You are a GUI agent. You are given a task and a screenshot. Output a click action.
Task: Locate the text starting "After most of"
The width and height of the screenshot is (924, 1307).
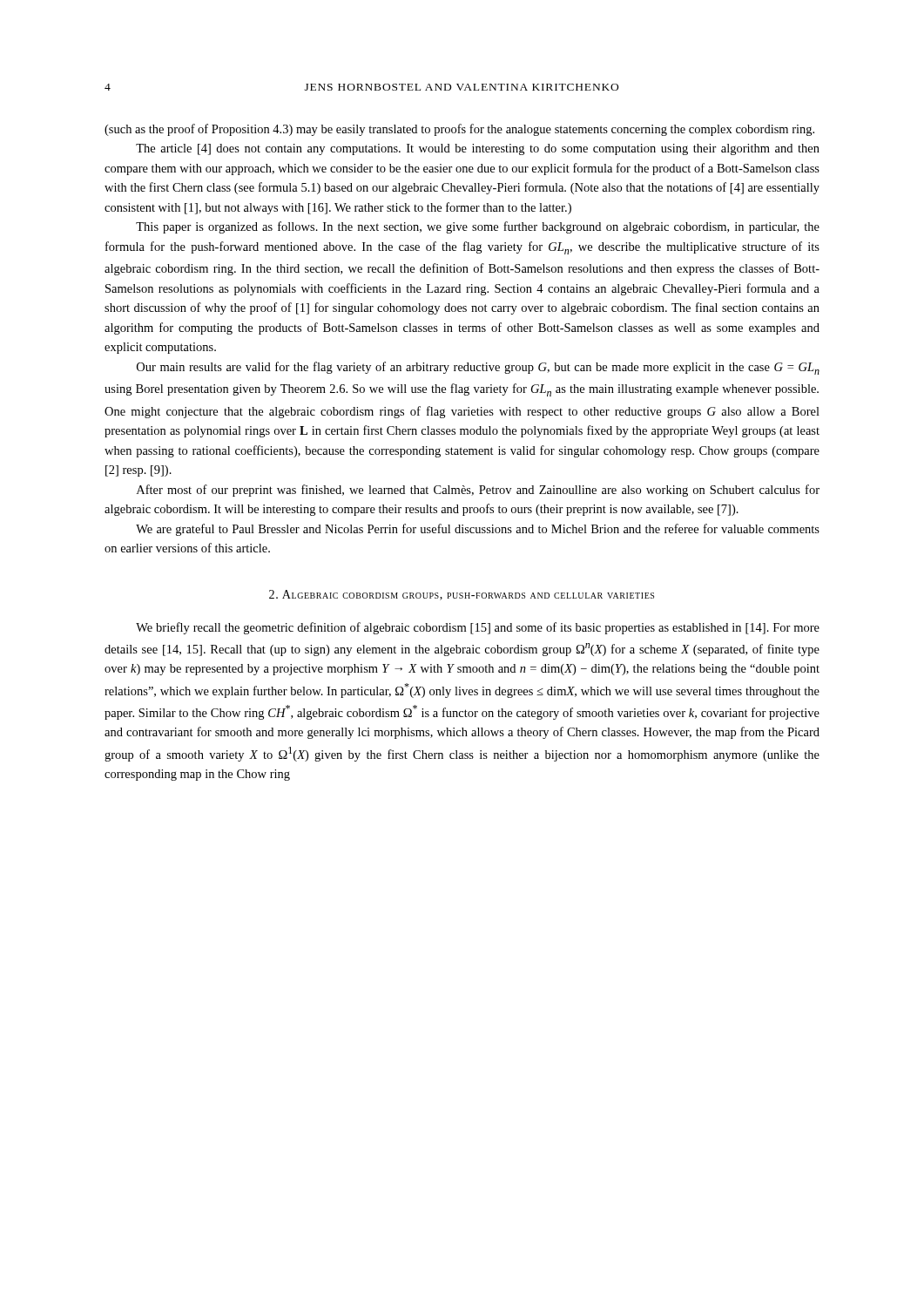462,499
